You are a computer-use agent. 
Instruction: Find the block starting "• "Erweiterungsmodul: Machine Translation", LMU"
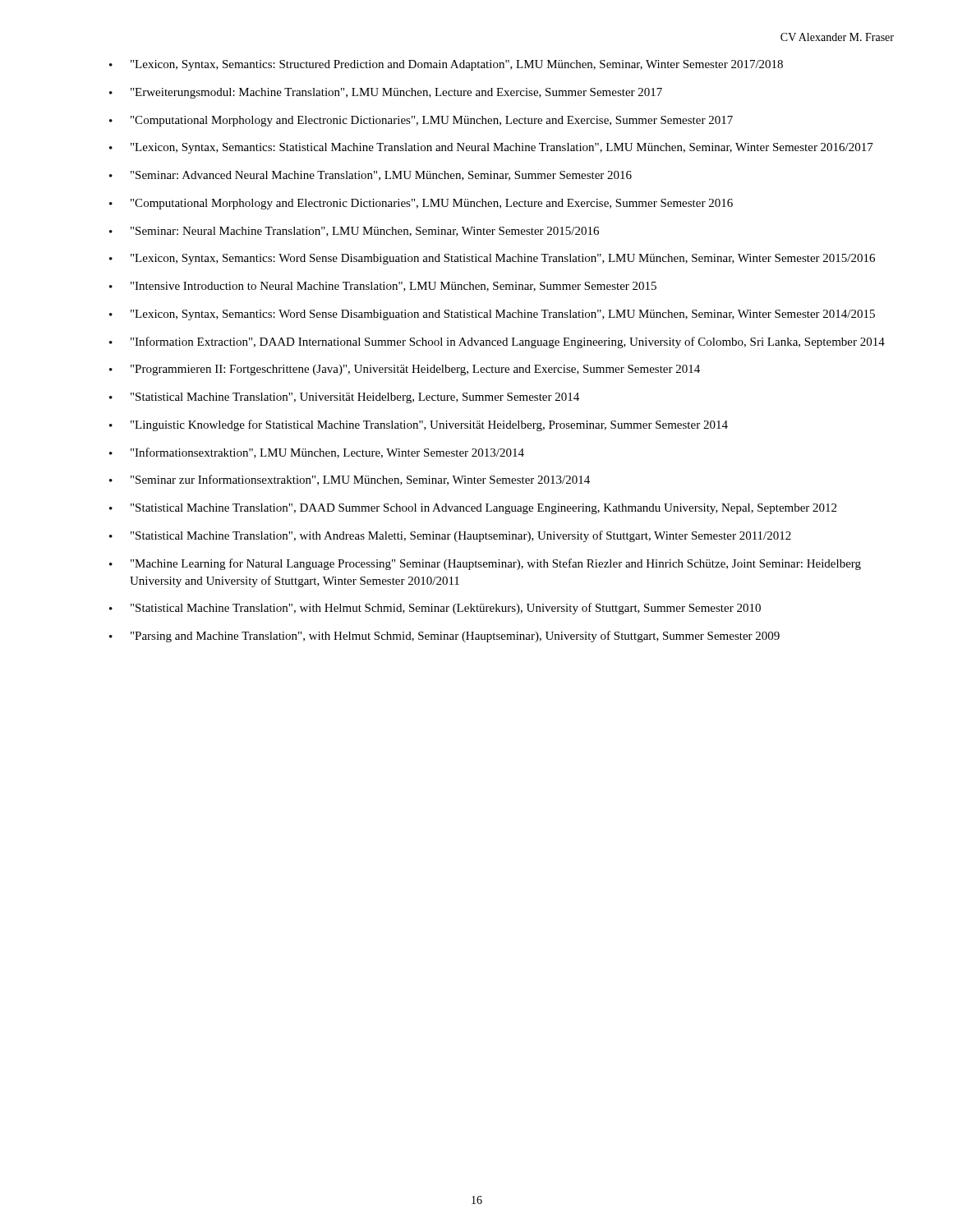click(498, 93)
